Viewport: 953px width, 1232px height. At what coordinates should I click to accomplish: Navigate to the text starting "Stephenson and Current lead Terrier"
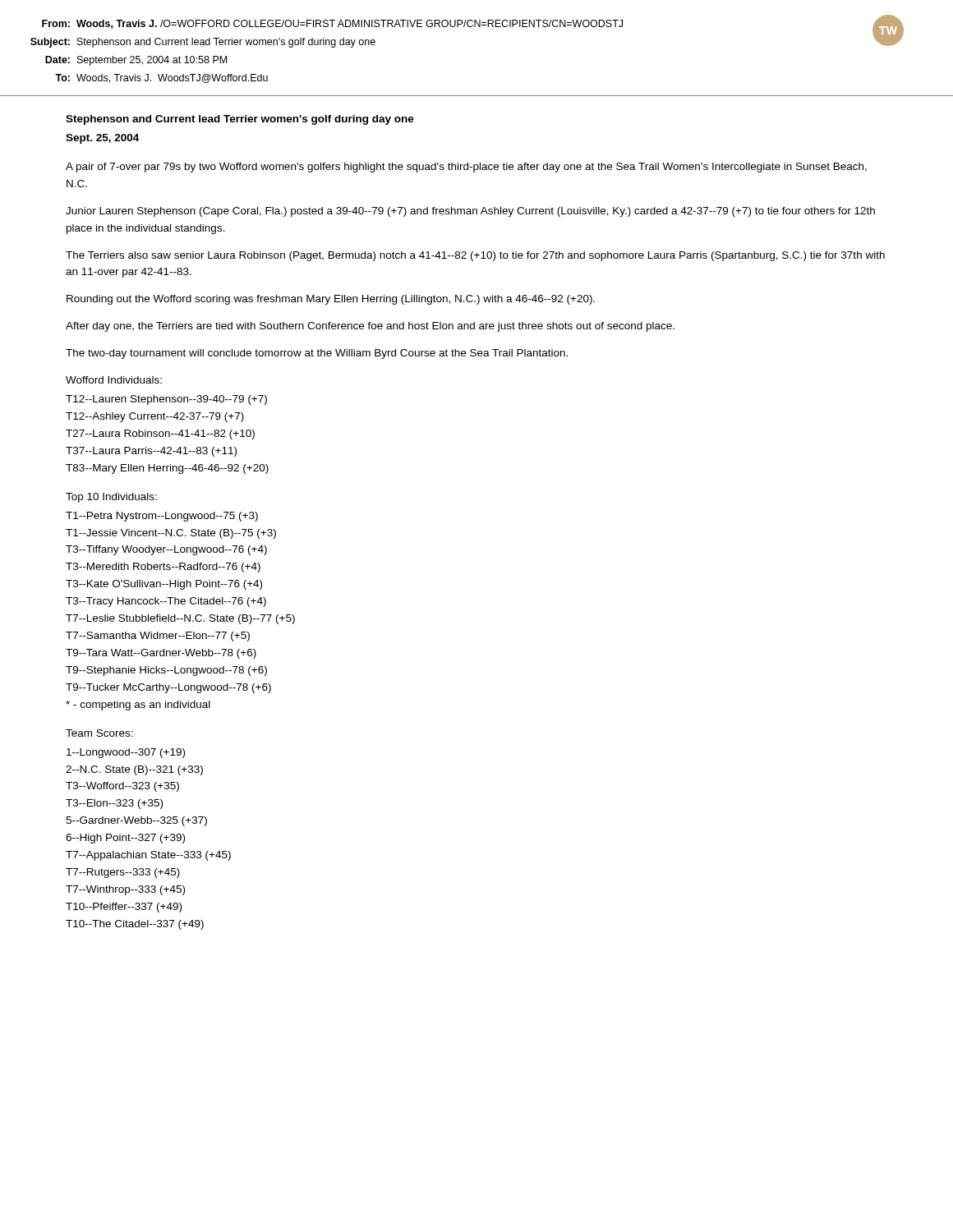point(240,120)
